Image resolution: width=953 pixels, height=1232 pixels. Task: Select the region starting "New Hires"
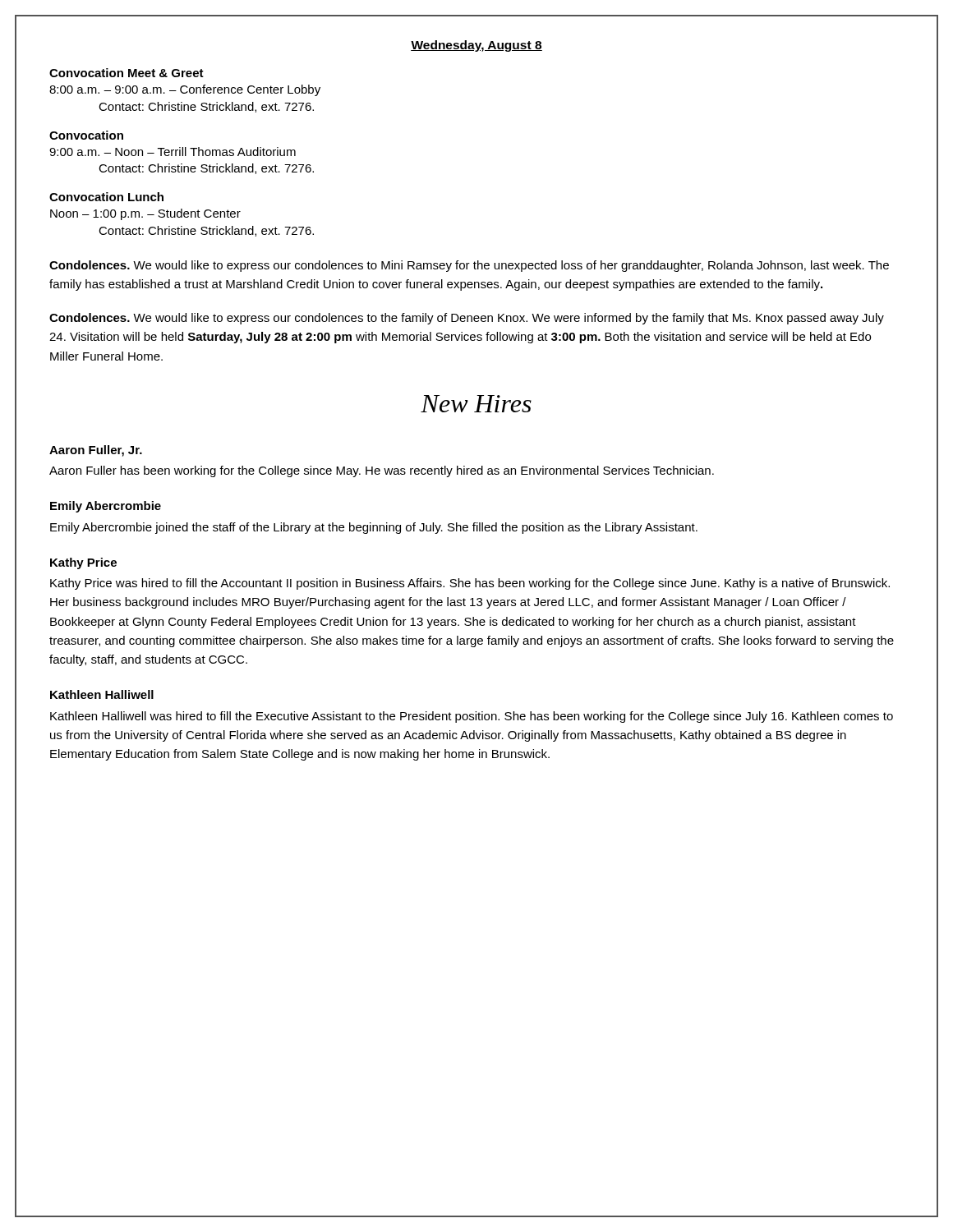coord(476,403)
